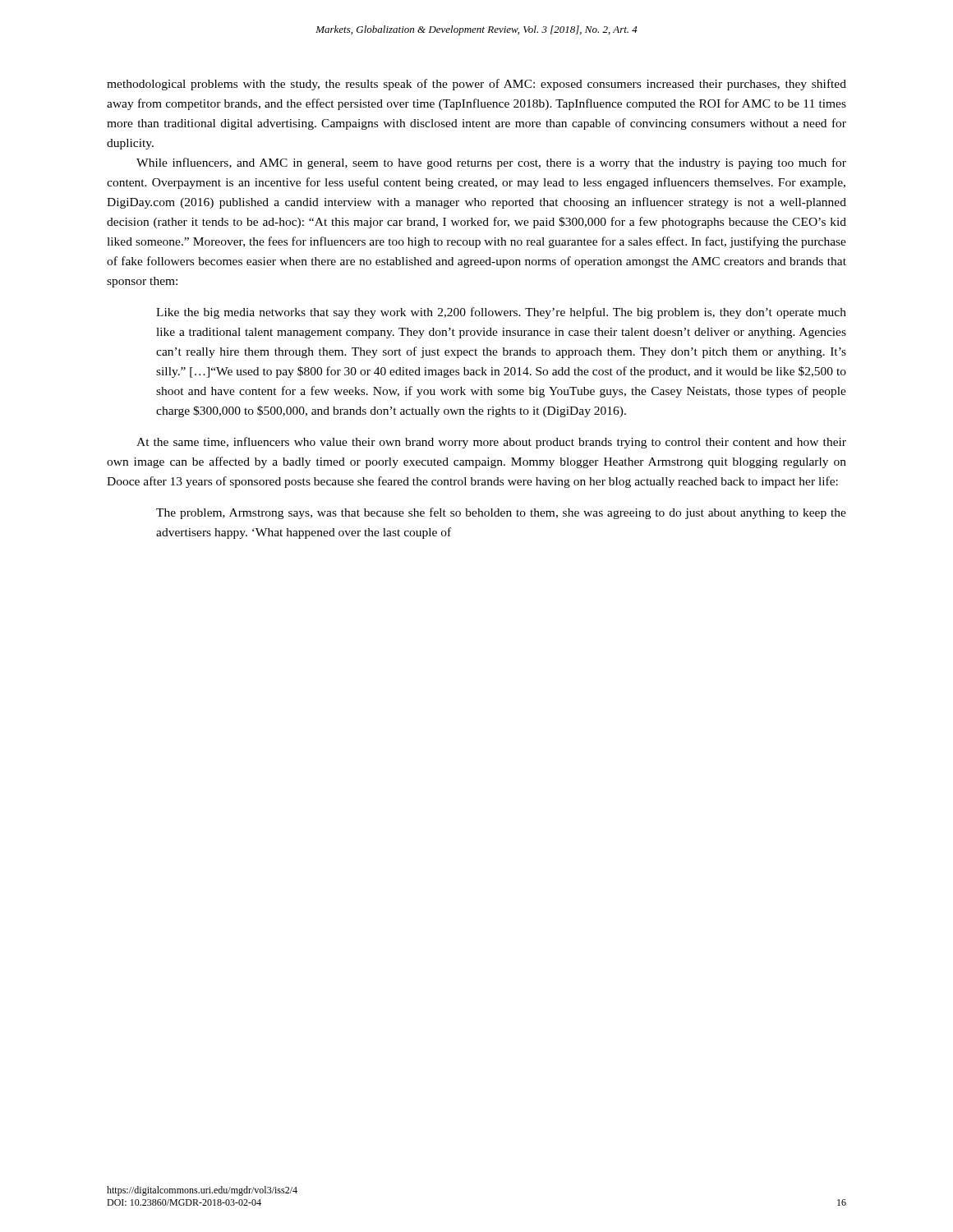Locate the text block starting "The problem, Armstrong says, was that"
This screenshot has height=1232, width=953.
click(x=501, y=523)
